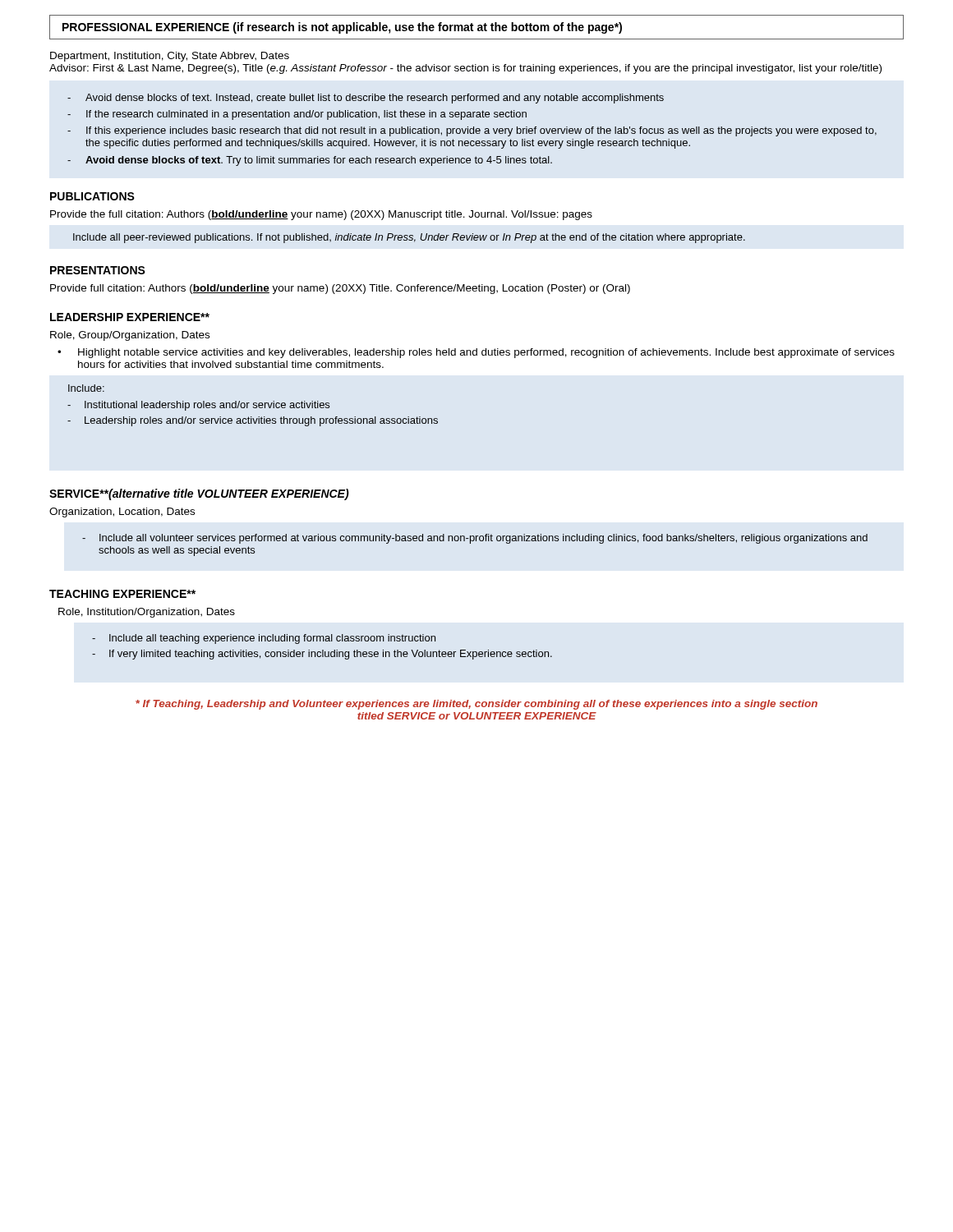
Task: Locate the passage starting "Organization, Location, Dates"
Action: [x=122, y=511]
